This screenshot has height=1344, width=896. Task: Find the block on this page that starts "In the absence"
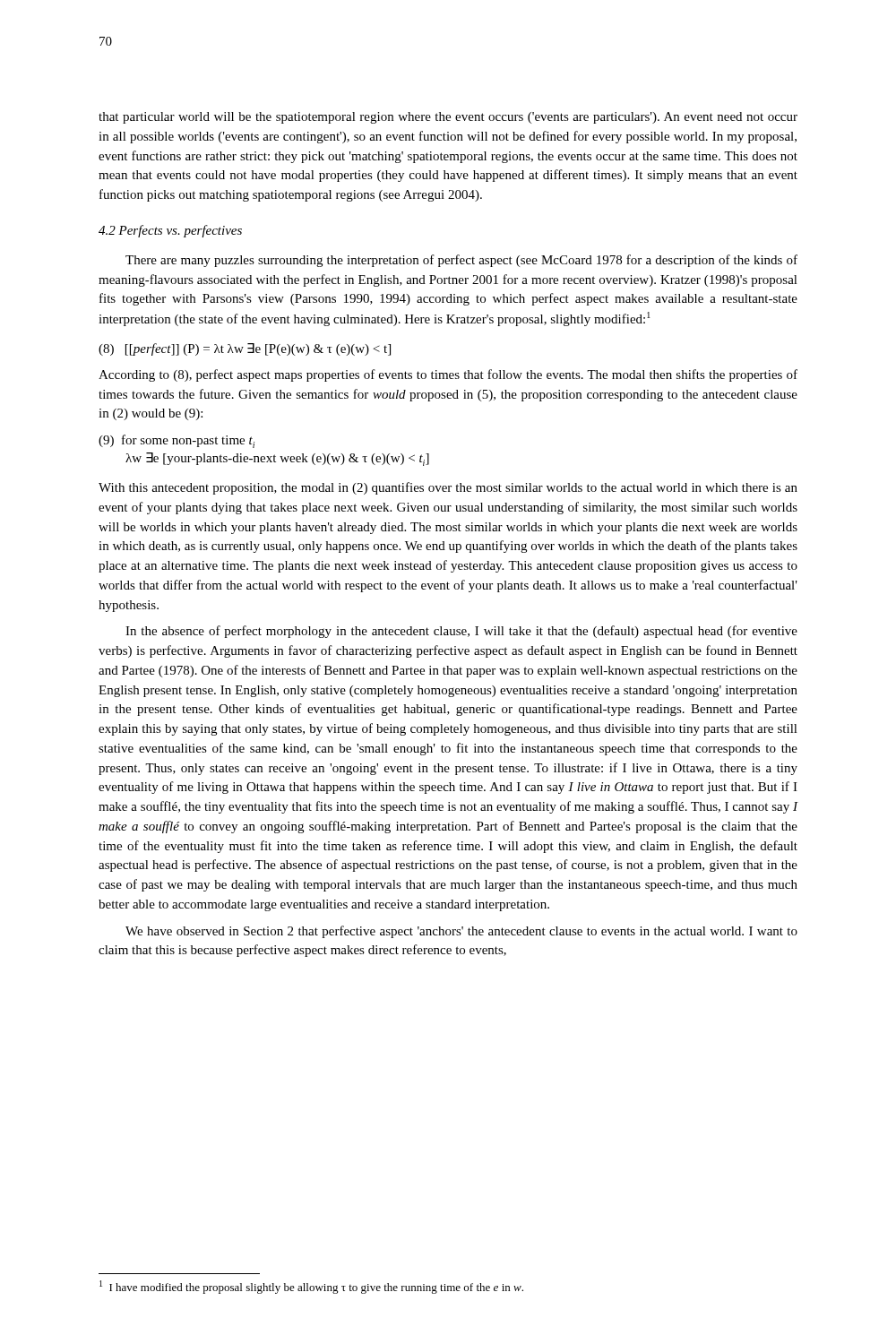point(448,768)
